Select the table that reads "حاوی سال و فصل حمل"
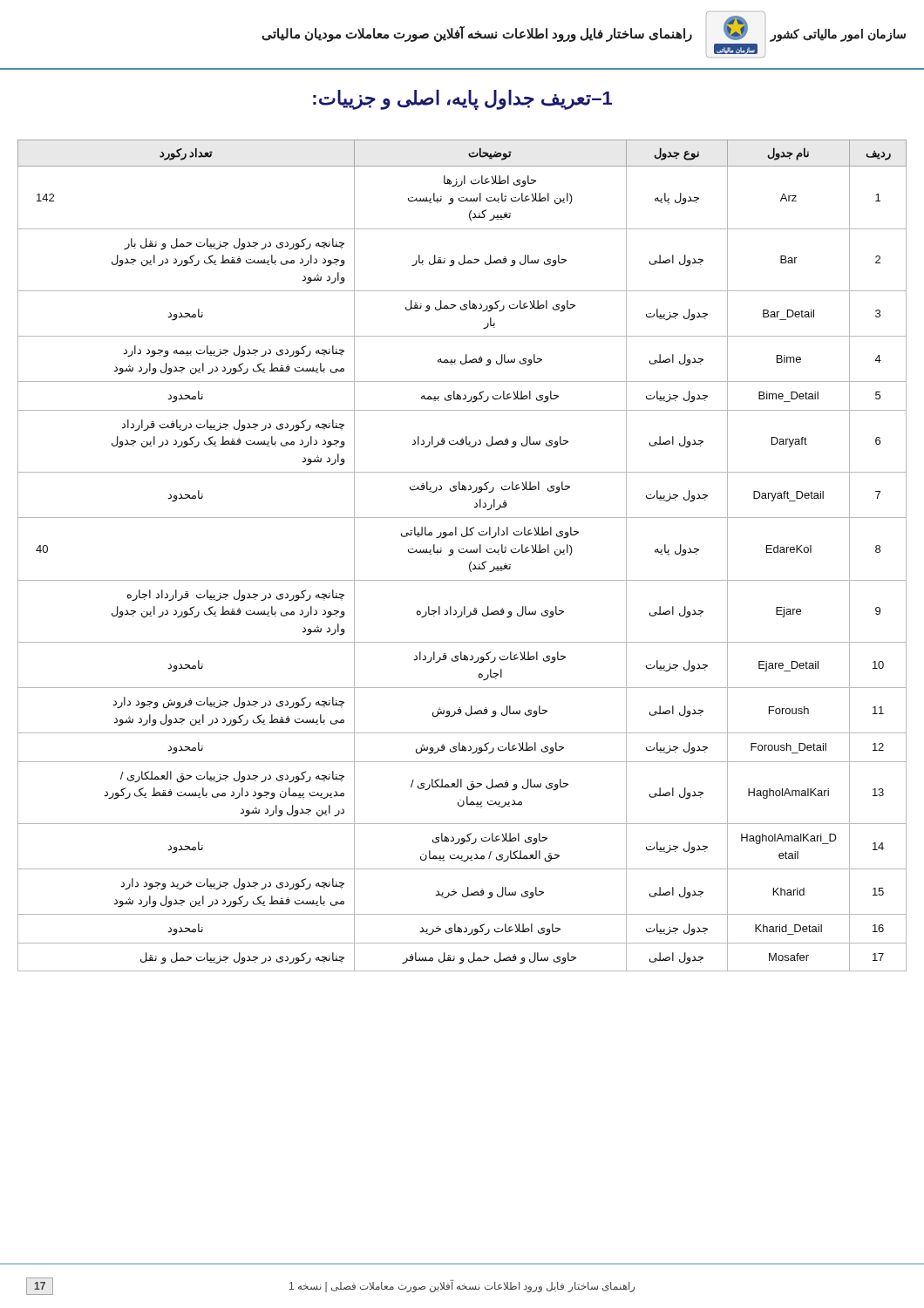This screenshot has height=1308, width=924. pos(462,698)
